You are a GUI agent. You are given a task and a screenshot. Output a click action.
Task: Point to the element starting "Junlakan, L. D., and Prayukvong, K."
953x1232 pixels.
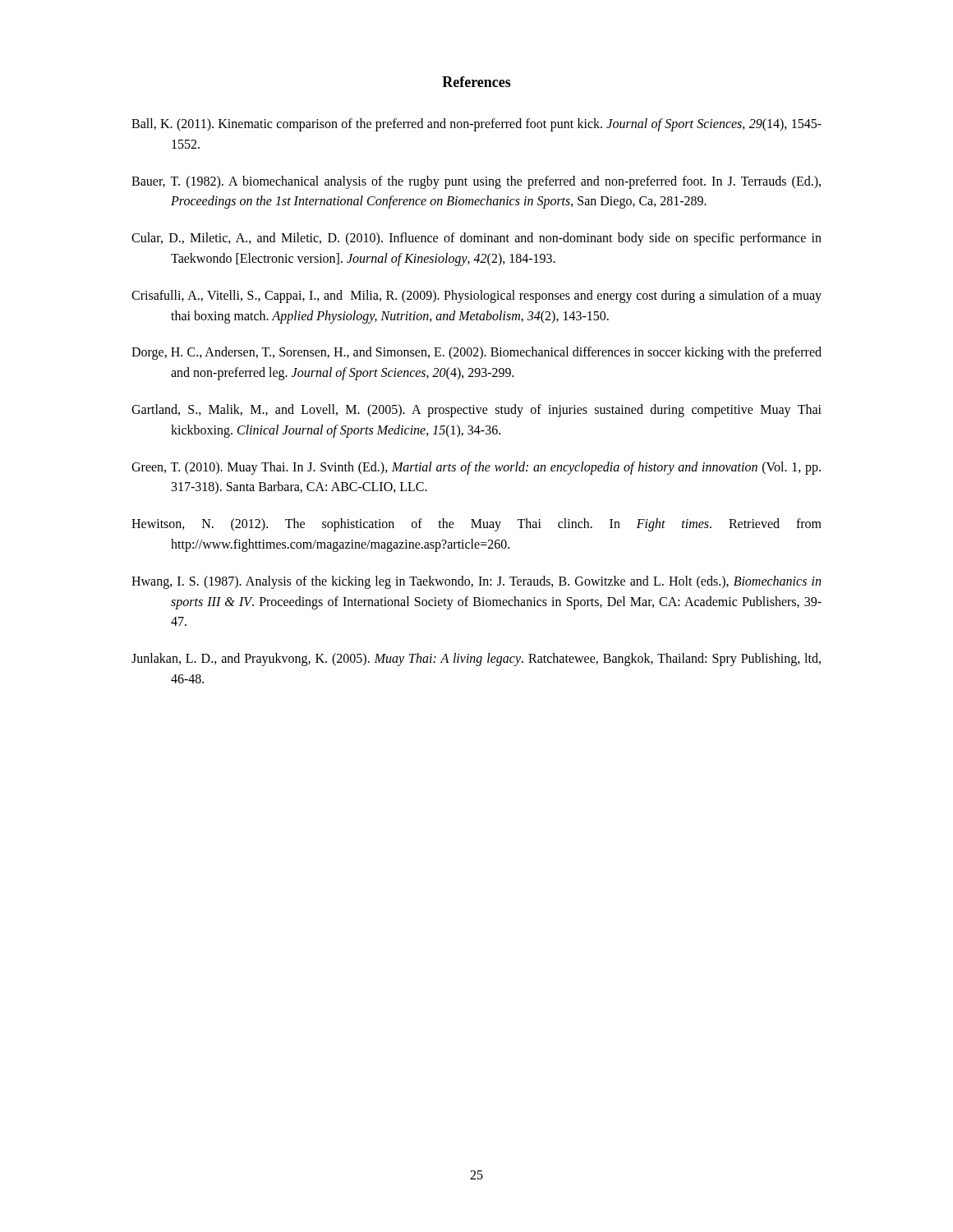tap(476, 669)
